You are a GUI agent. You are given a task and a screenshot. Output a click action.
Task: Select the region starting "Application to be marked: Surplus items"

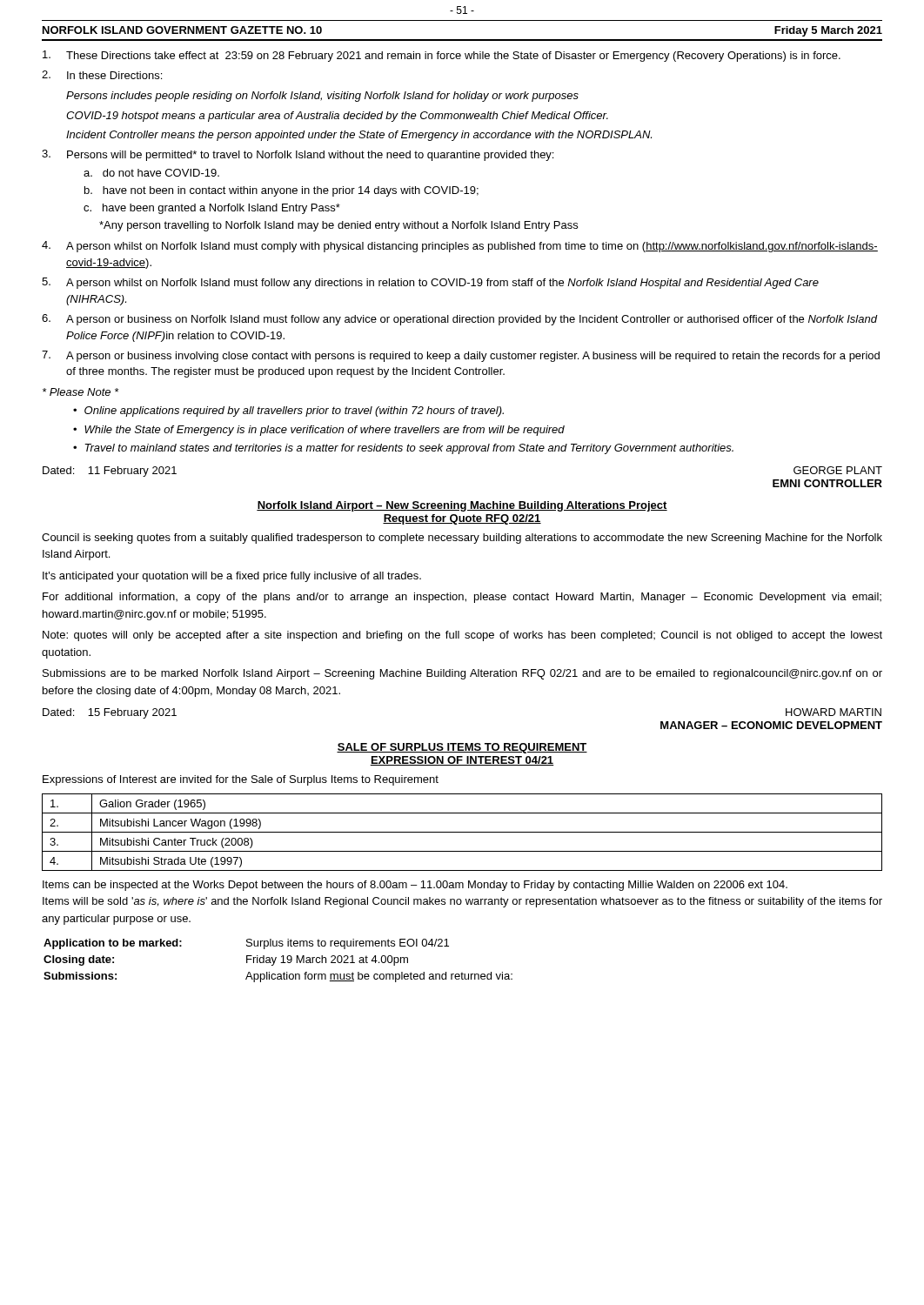tap(278, 959)
